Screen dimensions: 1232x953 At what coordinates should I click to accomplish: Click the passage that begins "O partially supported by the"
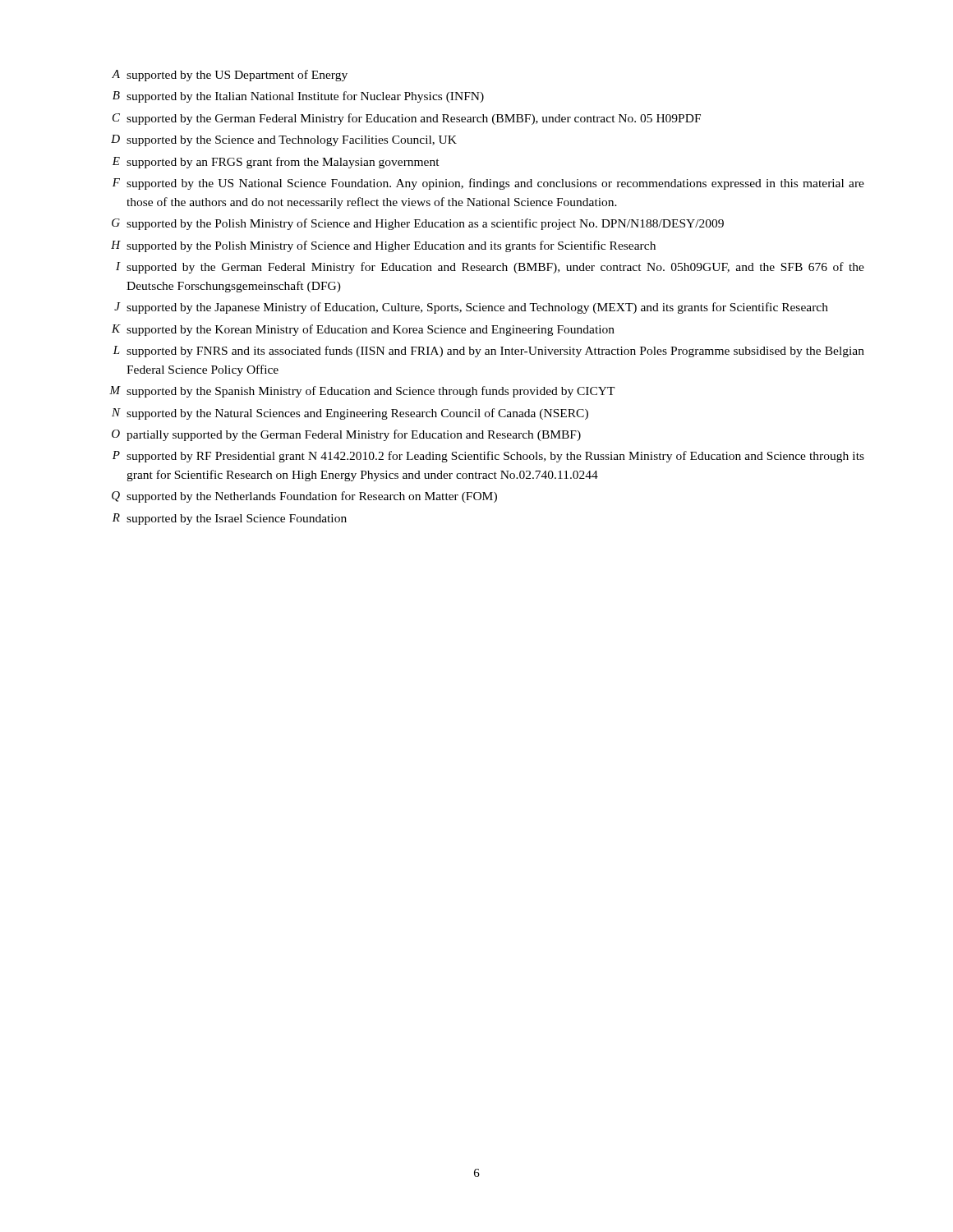tap(476, 435)
